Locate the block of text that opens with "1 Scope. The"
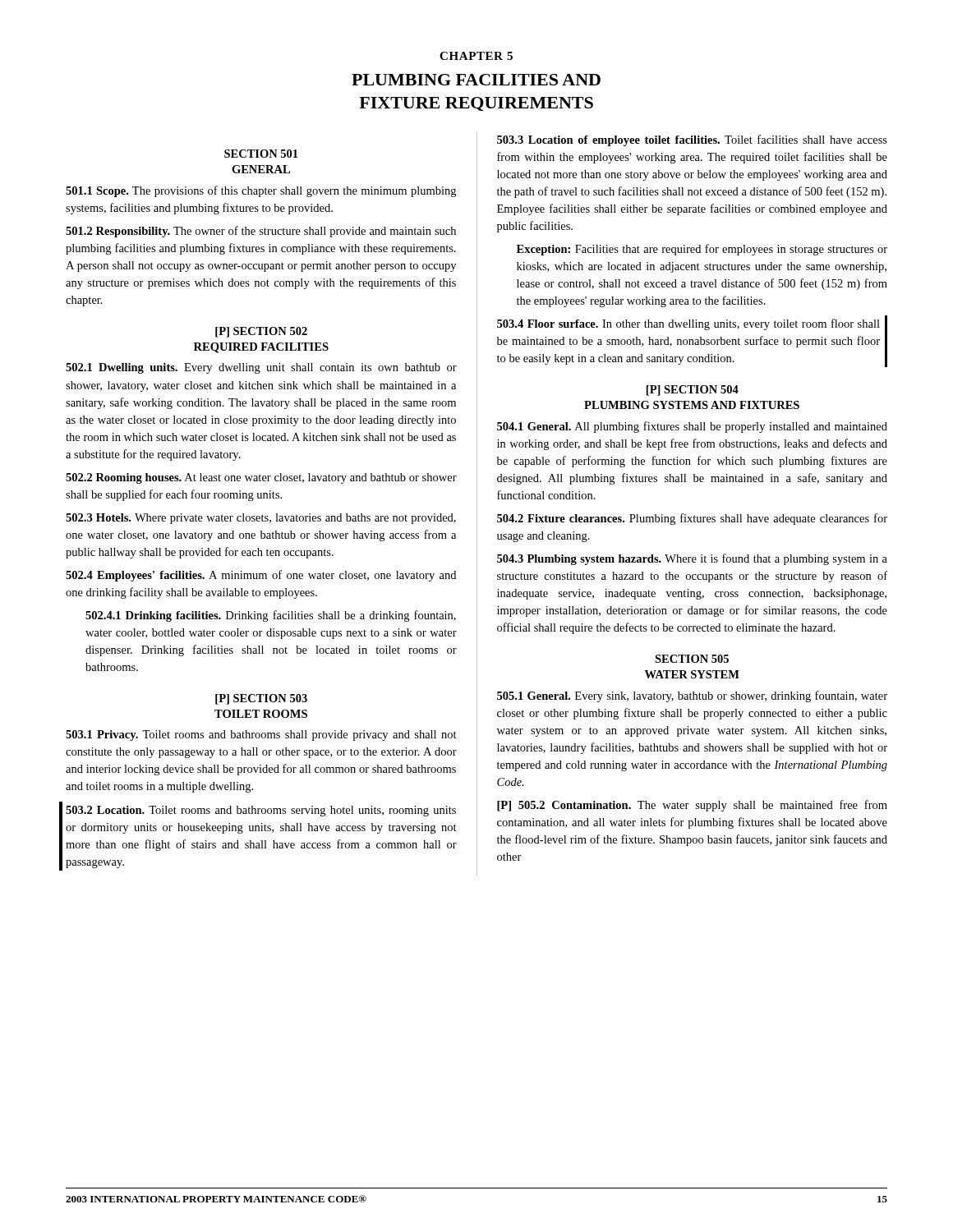 [x=261, y=199]
